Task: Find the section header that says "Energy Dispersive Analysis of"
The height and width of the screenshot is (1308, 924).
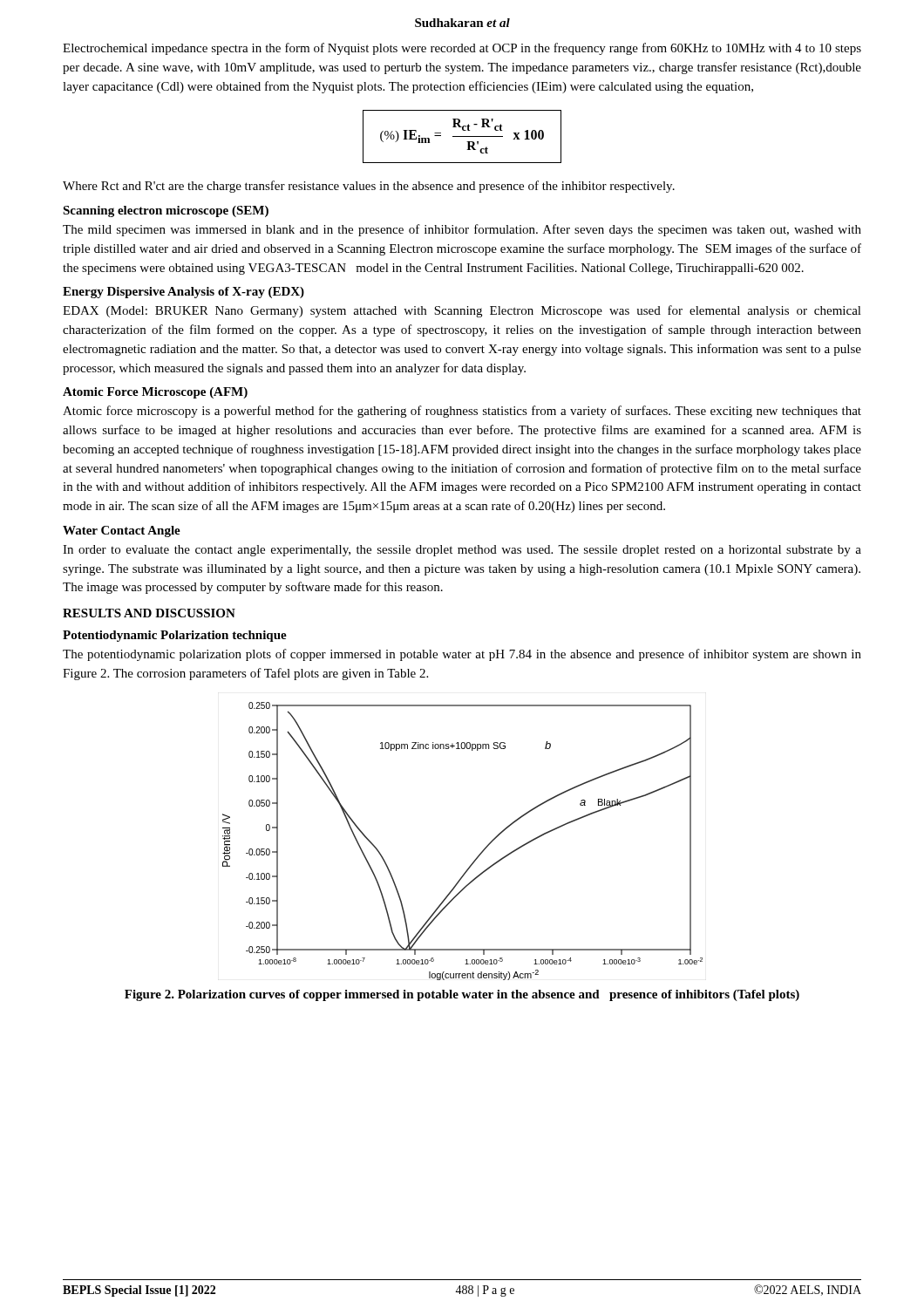Action: coord(184,291)
